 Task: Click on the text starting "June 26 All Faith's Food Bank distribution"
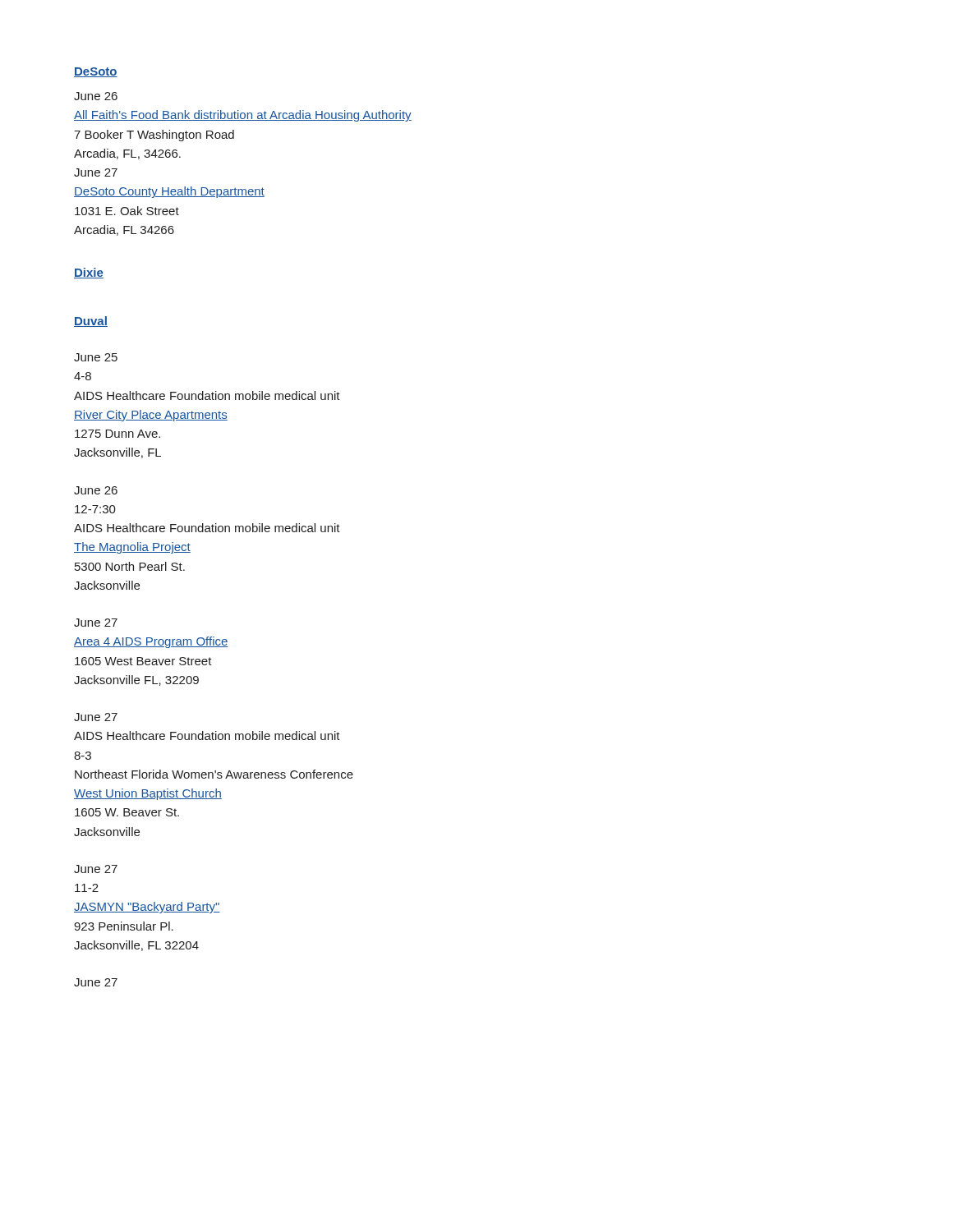click(x=96, y=96)
